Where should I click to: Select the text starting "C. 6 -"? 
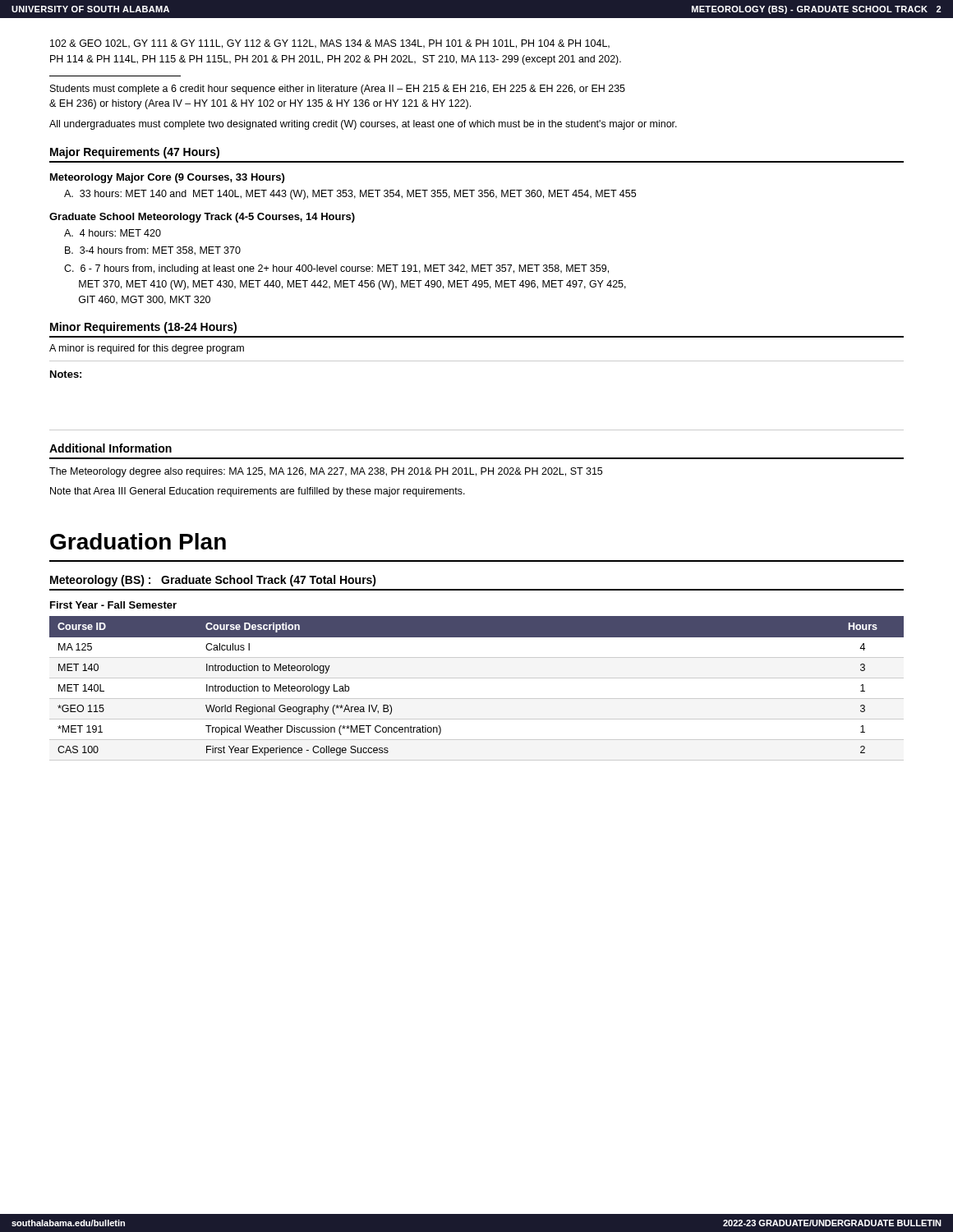(345, 284)
